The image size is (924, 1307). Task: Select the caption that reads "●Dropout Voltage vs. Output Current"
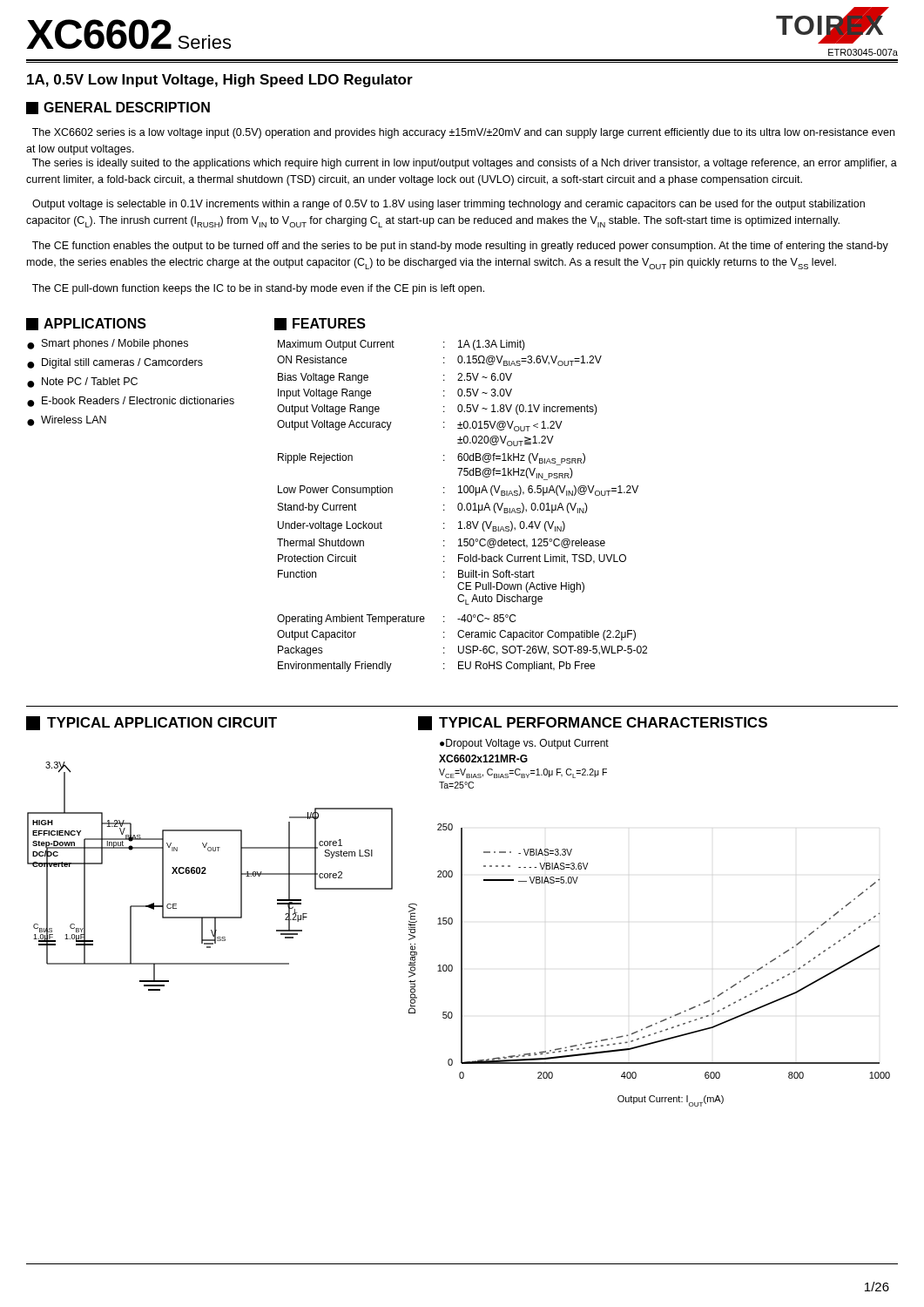click(x=524, y=743)
